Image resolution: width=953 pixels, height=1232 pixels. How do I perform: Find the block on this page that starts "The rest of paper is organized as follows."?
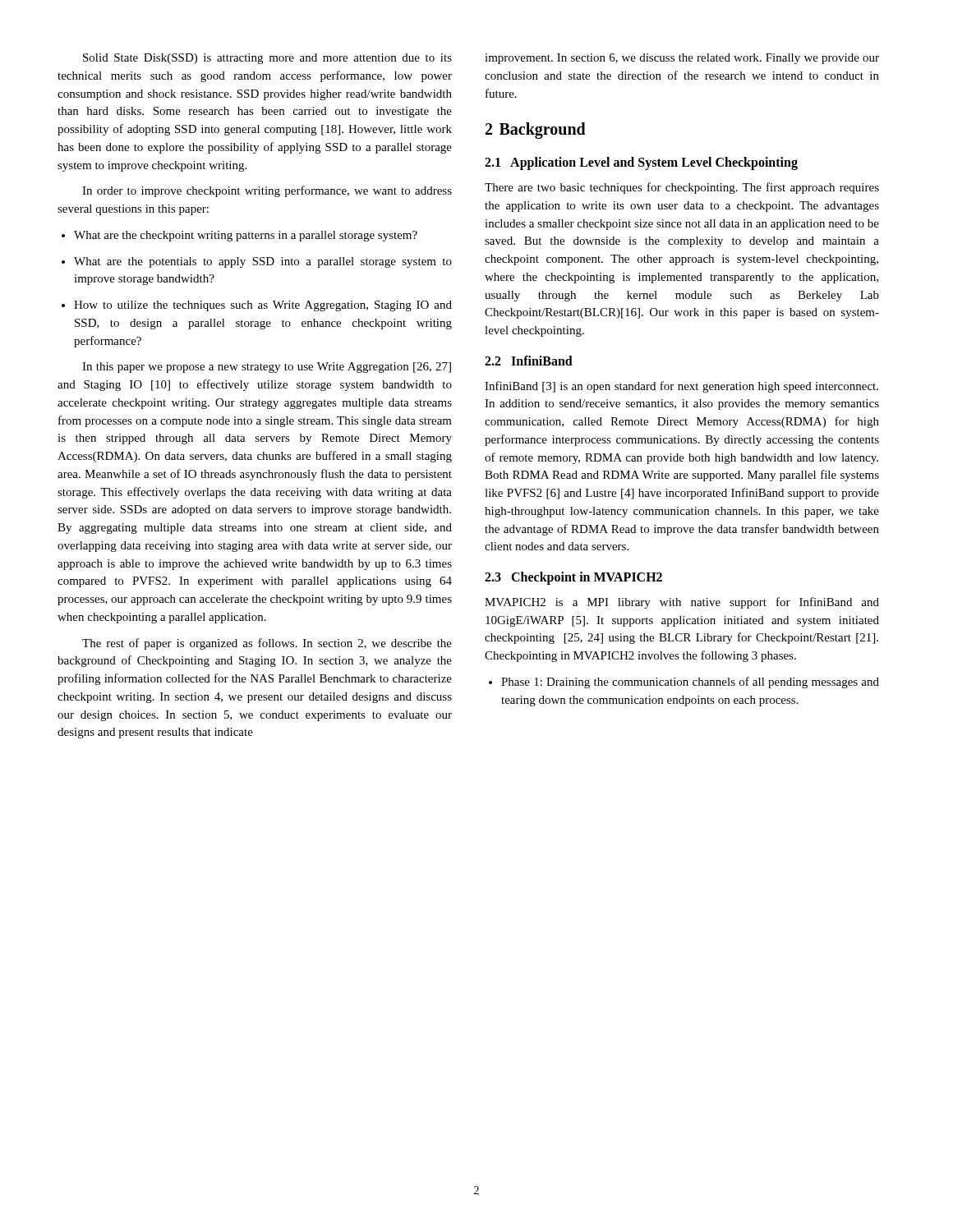pos(255,688)
